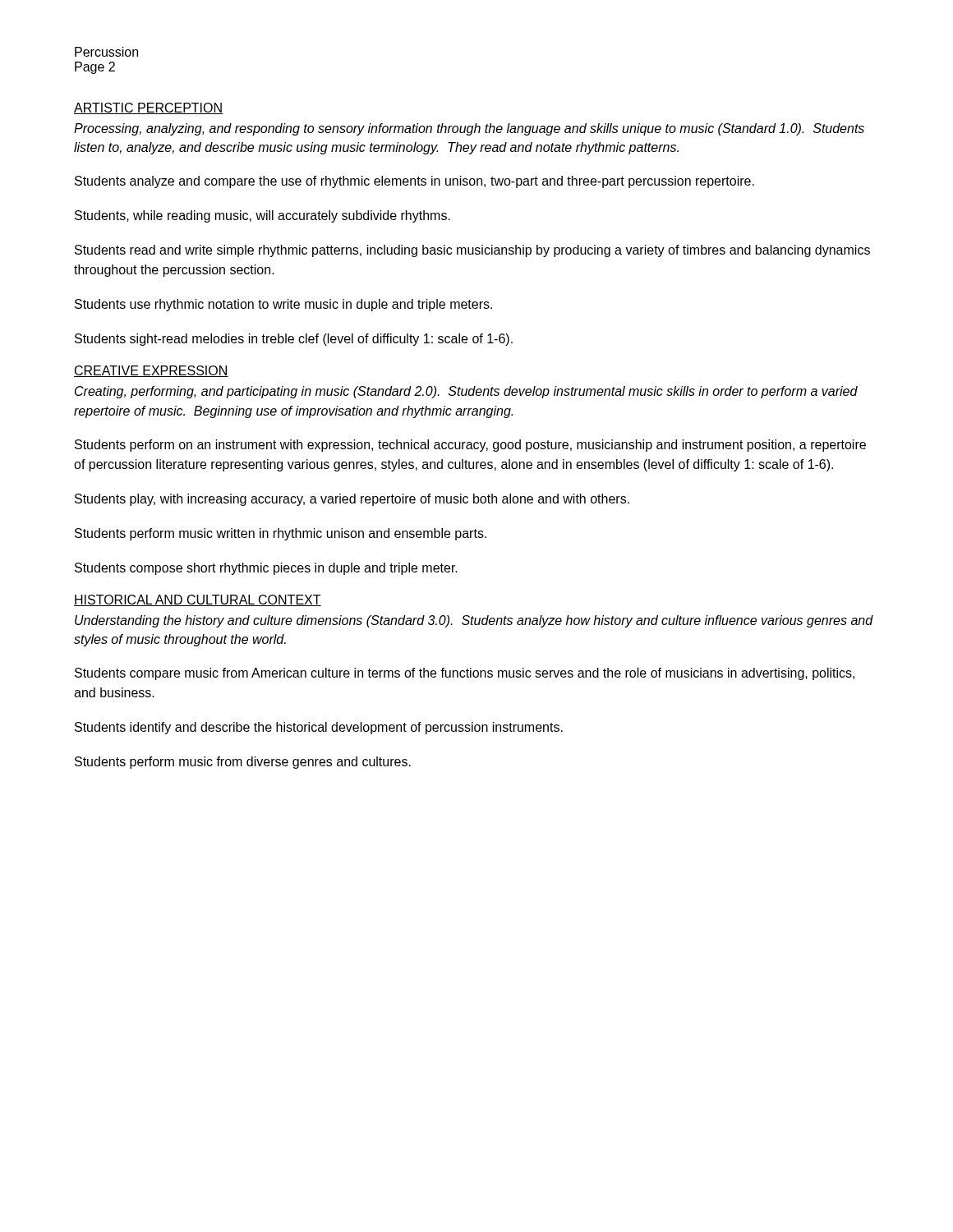Viewport: 953px width, 1232px height.
Task: Locate the block starting "Students compose short rhythmic pieces in duple and"
Action: coord(266,568)
